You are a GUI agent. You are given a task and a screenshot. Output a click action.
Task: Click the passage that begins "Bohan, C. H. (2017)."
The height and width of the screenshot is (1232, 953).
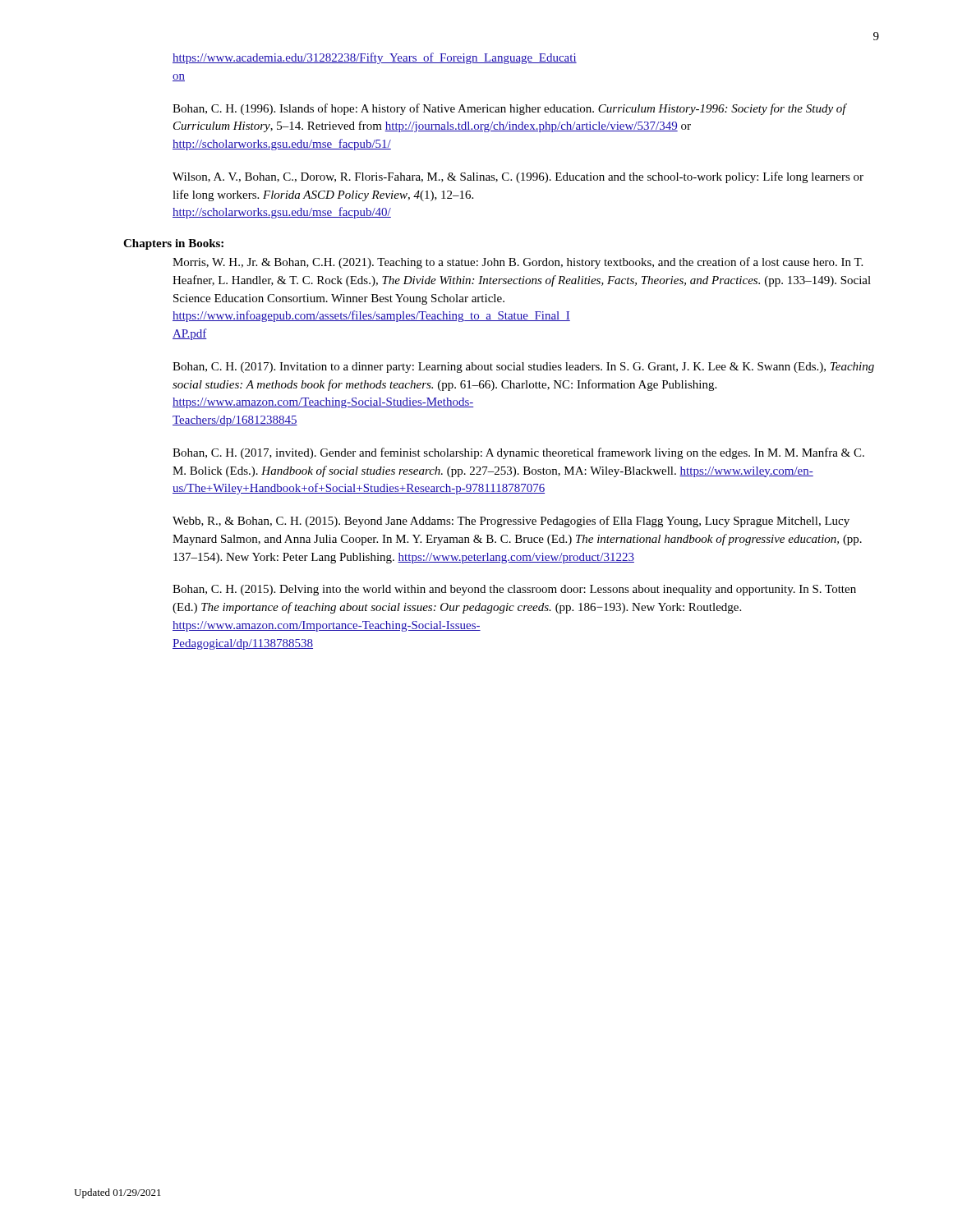[526, 394]
